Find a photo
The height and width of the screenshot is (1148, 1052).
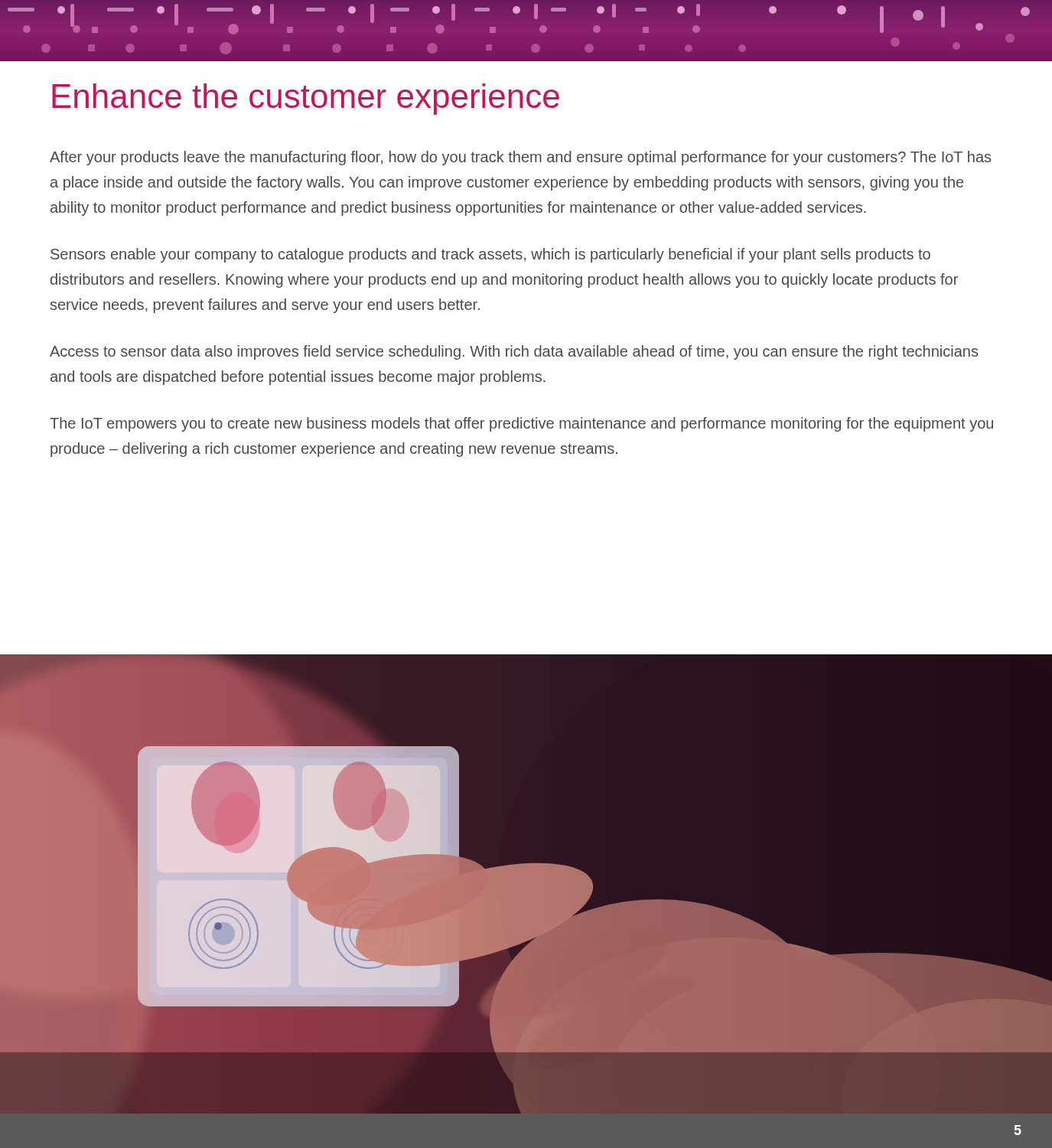coord(526,884)
